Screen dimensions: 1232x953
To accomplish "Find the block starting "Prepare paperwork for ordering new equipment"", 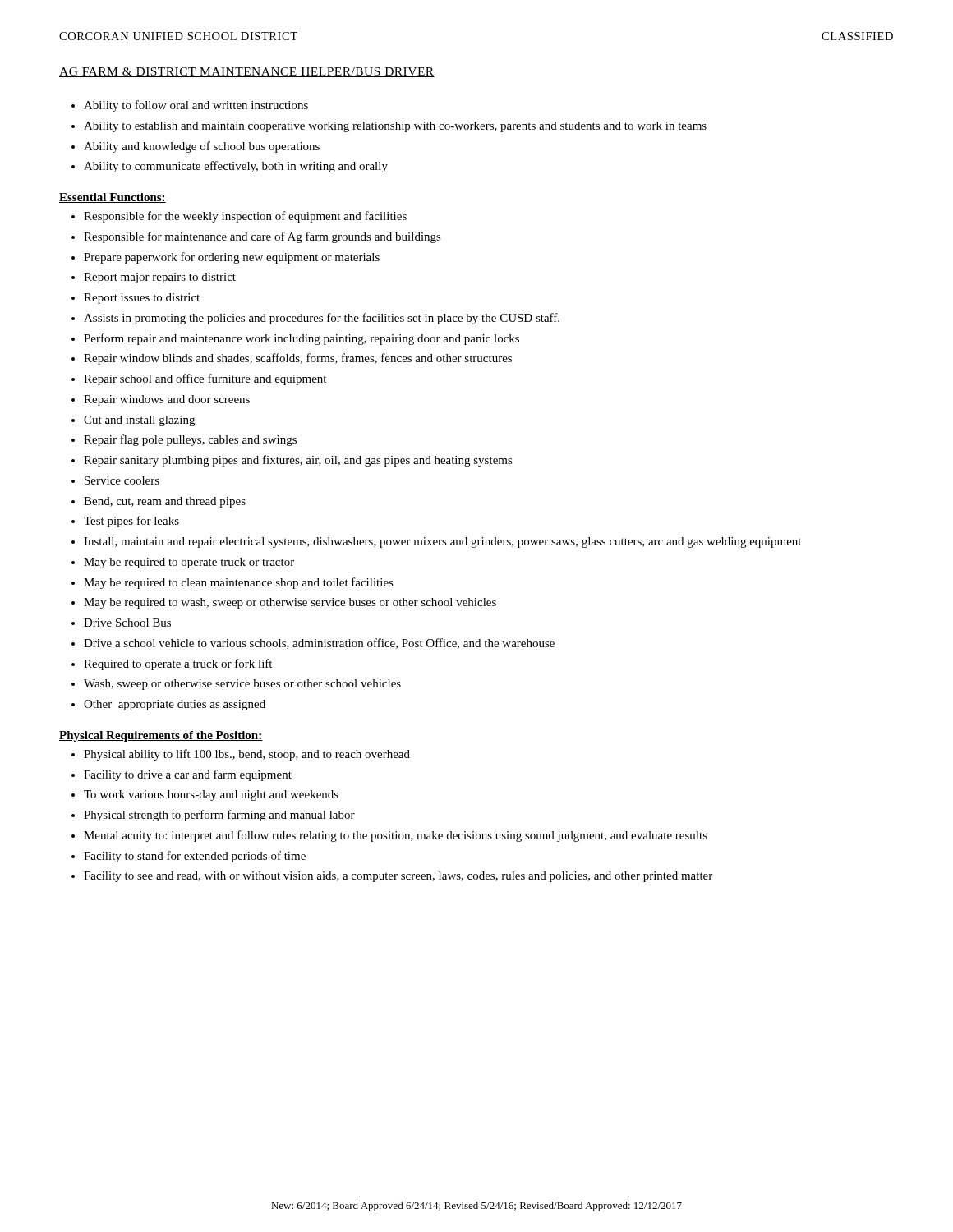I will click(x=232, y=257).
